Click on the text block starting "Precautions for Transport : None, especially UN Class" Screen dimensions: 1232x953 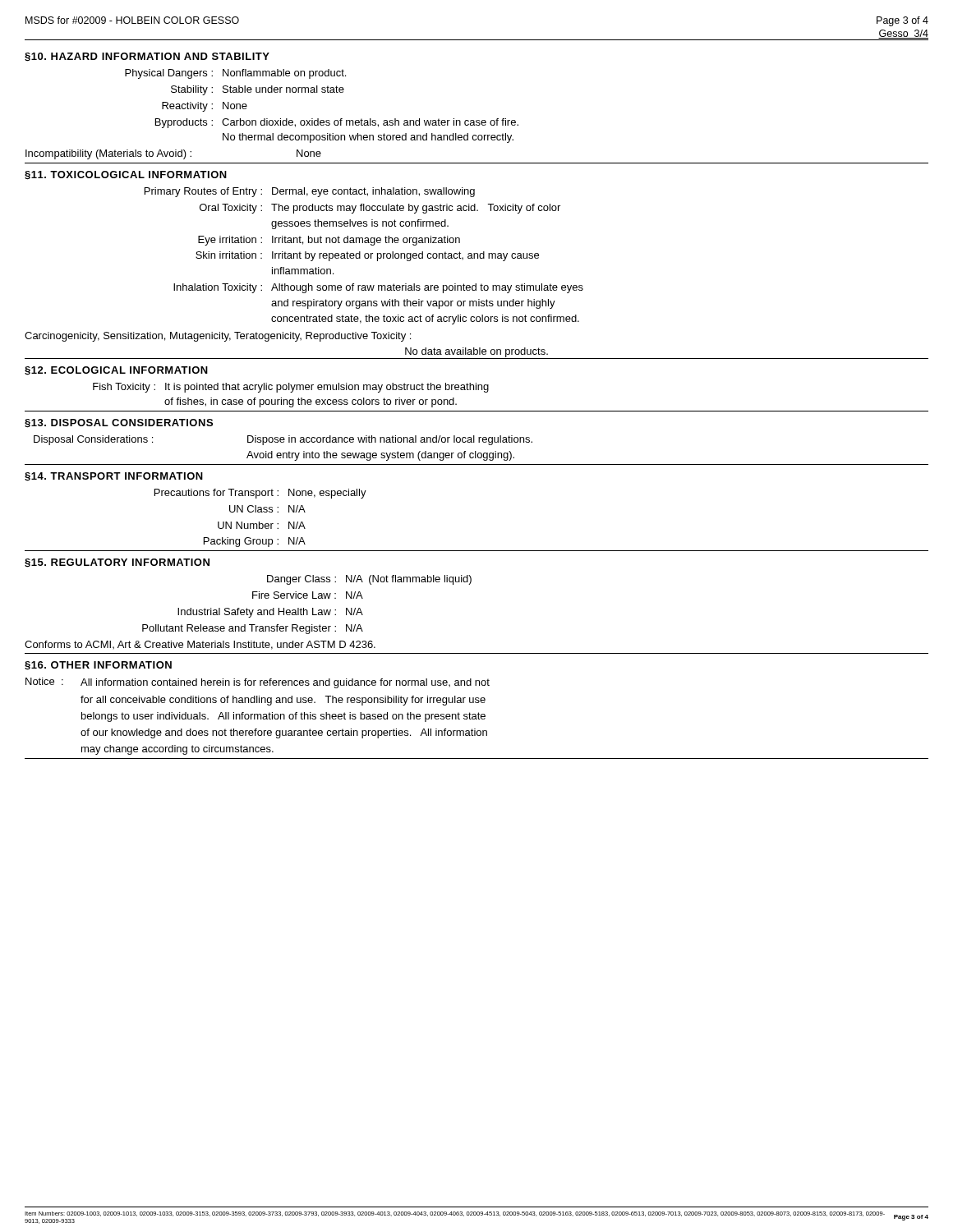tap(260, 494)
